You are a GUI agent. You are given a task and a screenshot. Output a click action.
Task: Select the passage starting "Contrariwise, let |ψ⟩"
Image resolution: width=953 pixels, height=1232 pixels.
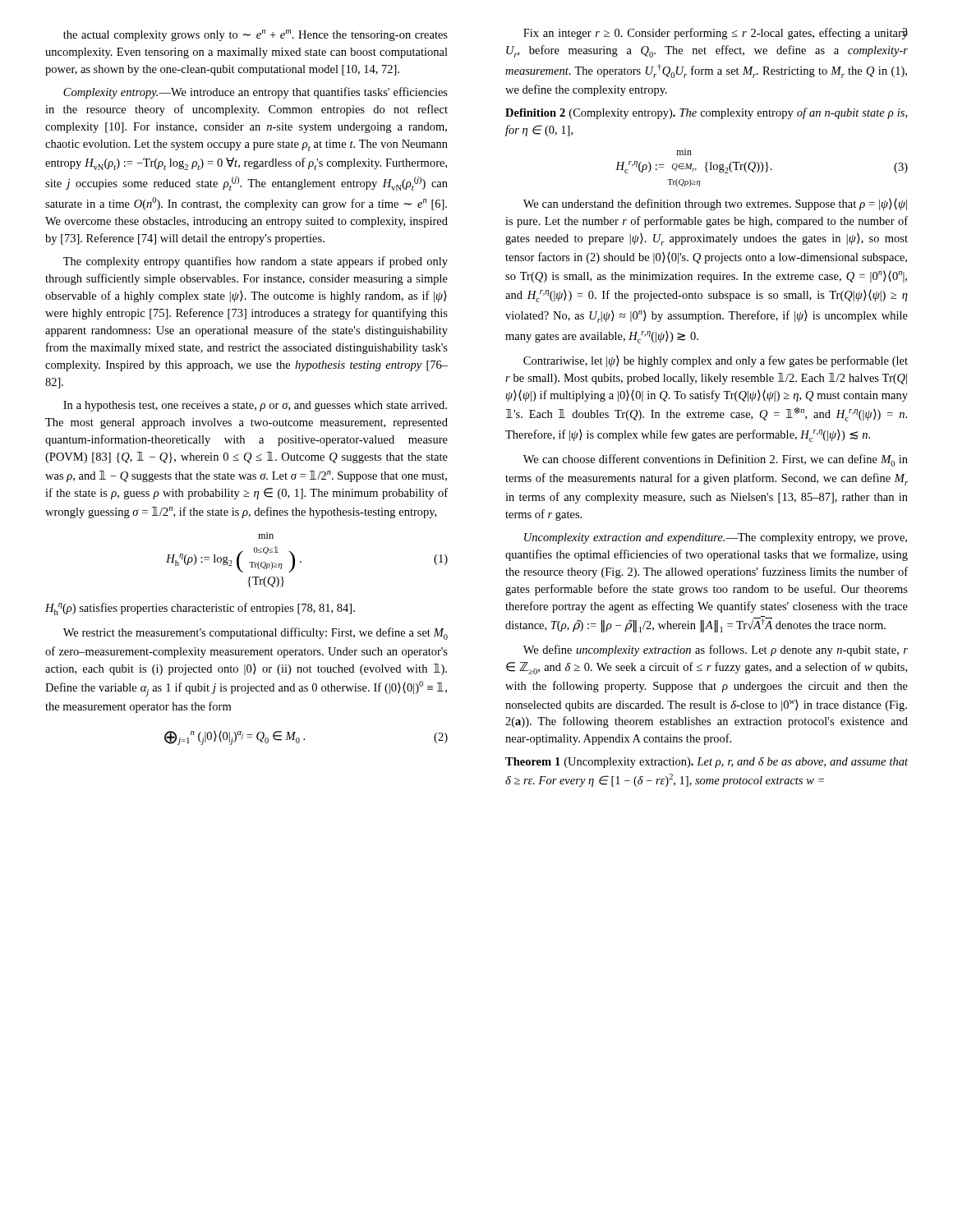click(x=707, y=398)
